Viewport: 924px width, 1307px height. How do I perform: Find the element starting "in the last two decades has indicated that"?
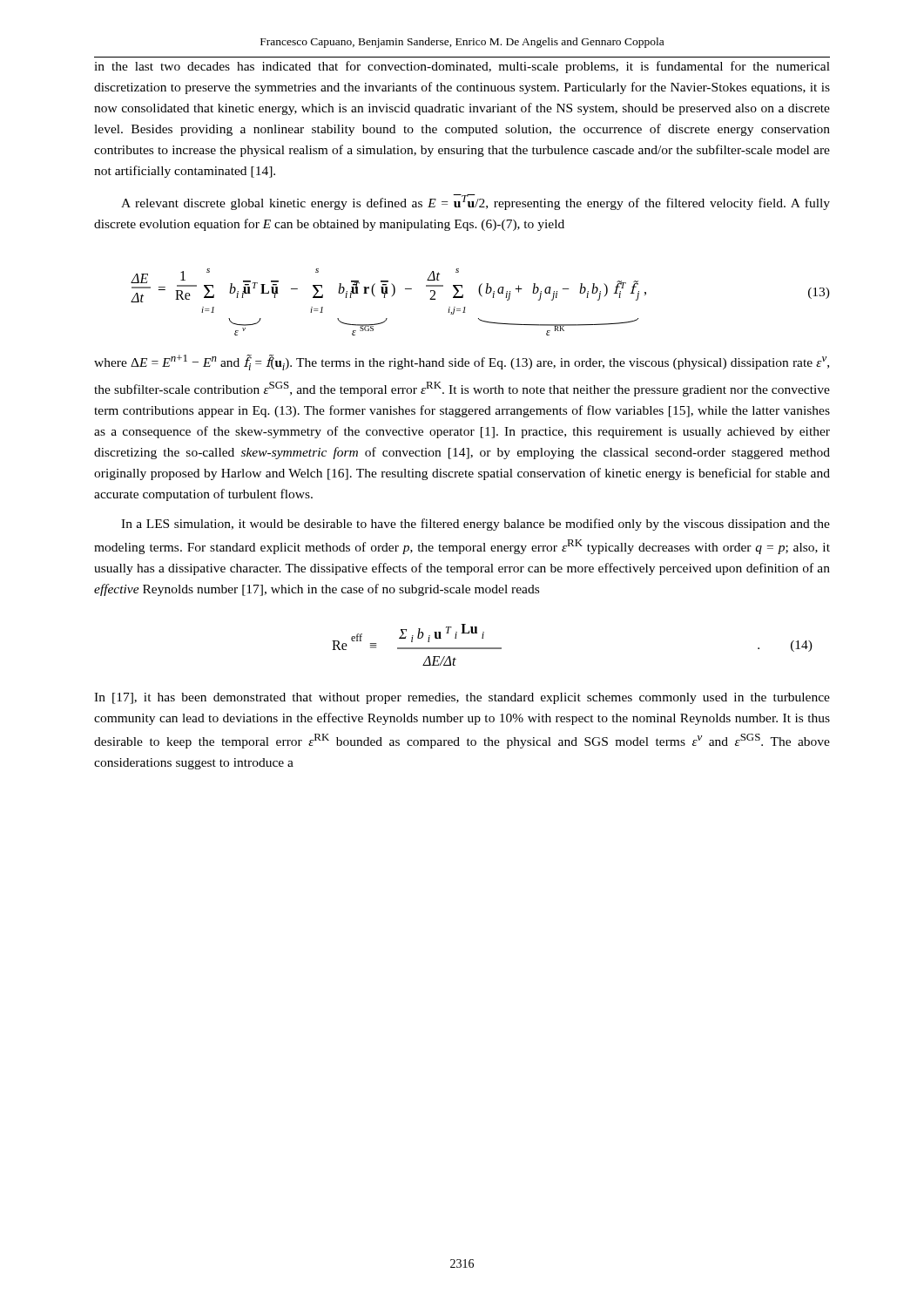pos(462,119)
